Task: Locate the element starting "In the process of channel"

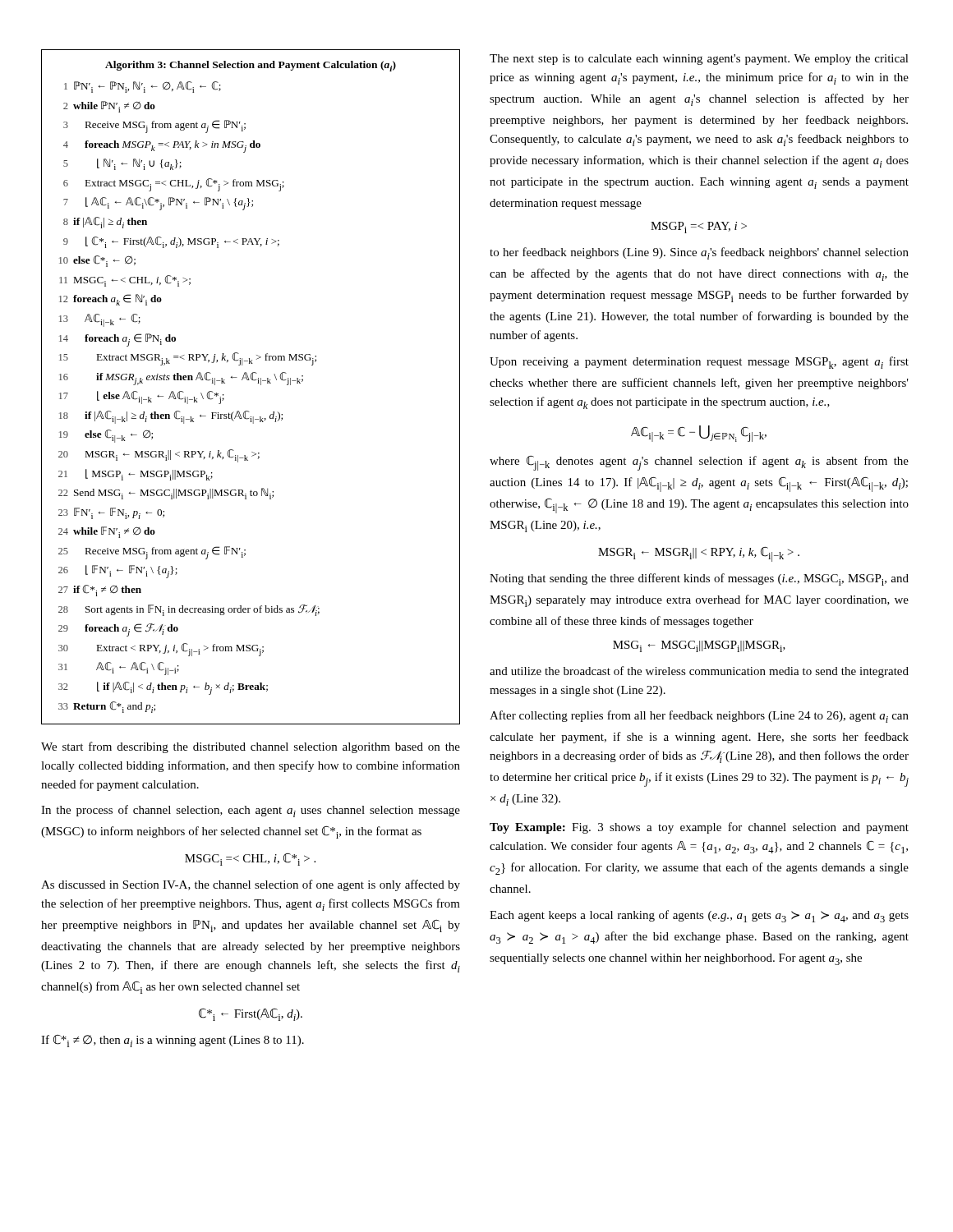Action: tap(251, 823)
